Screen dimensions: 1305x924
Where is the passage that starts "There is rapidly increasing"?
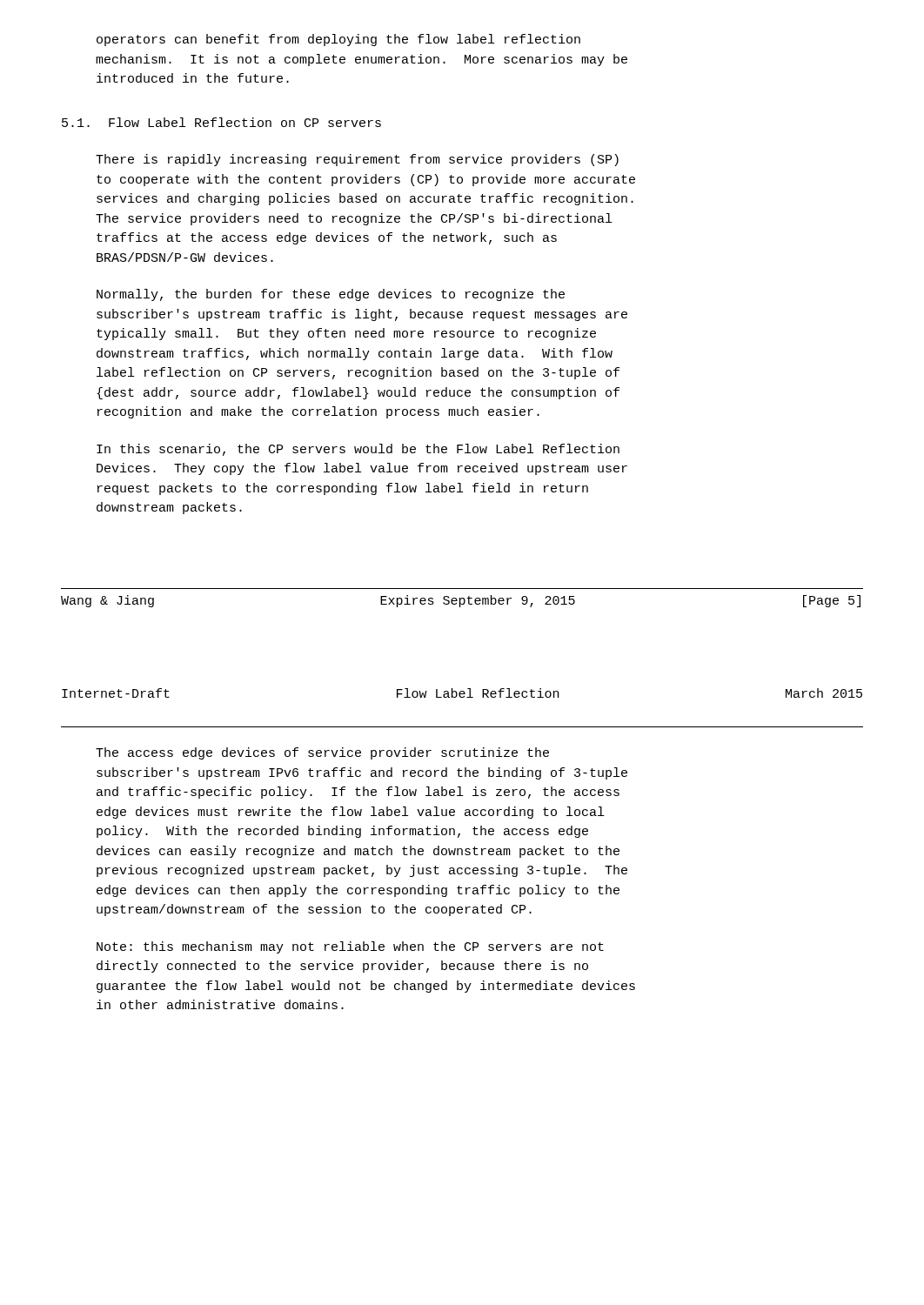(x=366, y=209)
